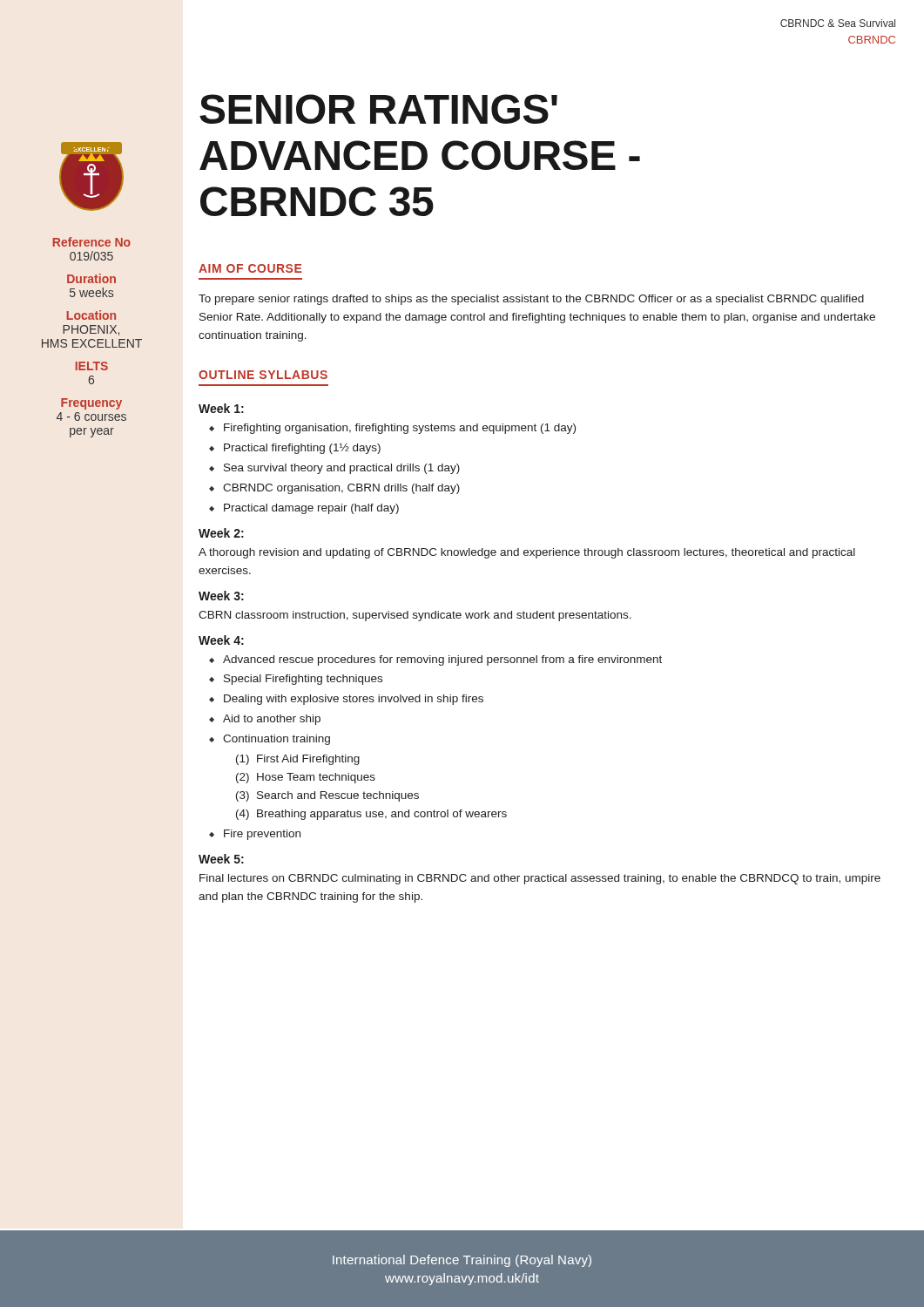Find the title on this page that starts "SENIOR RATINGS'ADVANCED COURSE"

[x=420, y=156]
